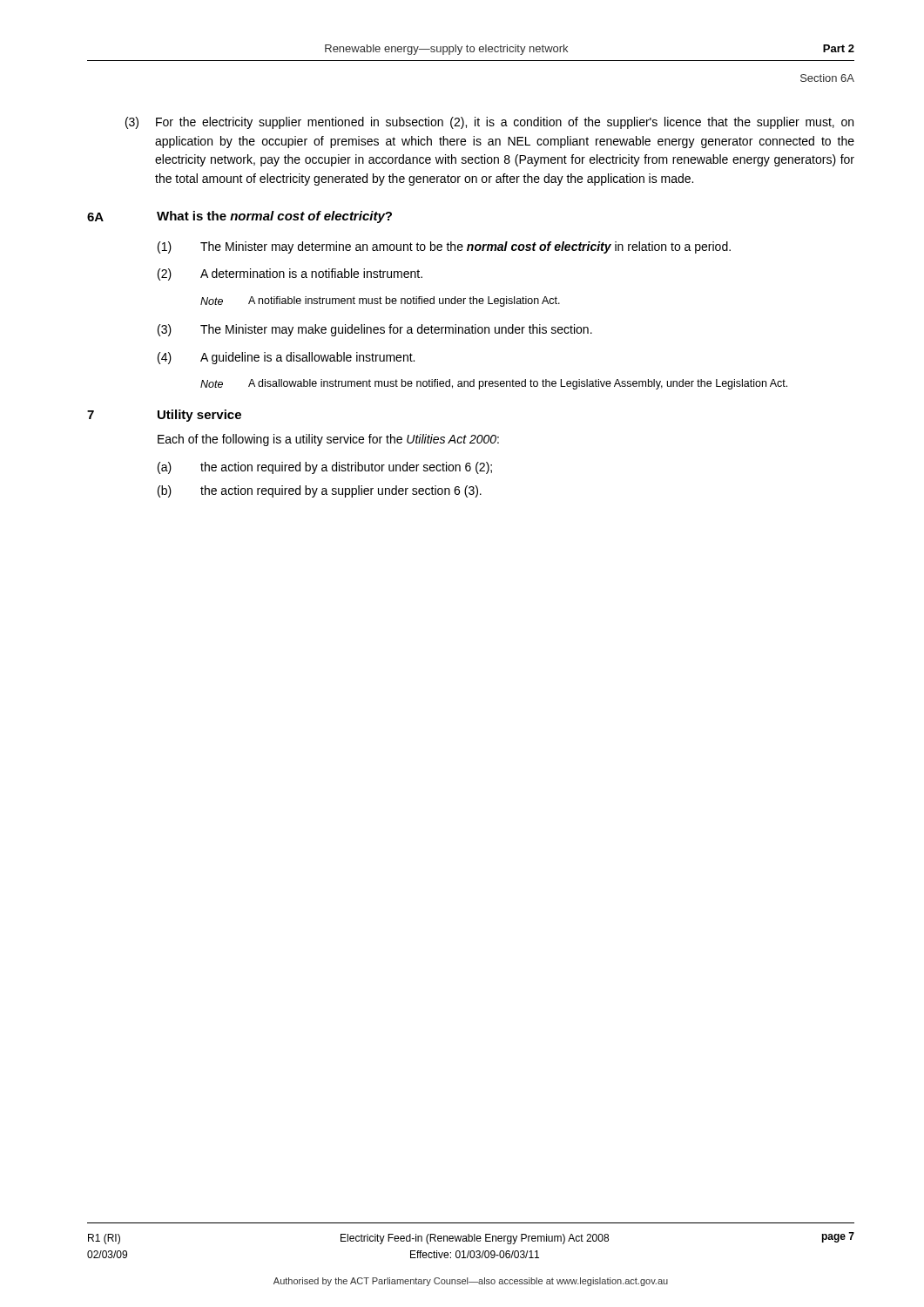Navigate to the block starting "(b) the action"
Viewport: 924px width, 1307px height.
tap(320, 492)
